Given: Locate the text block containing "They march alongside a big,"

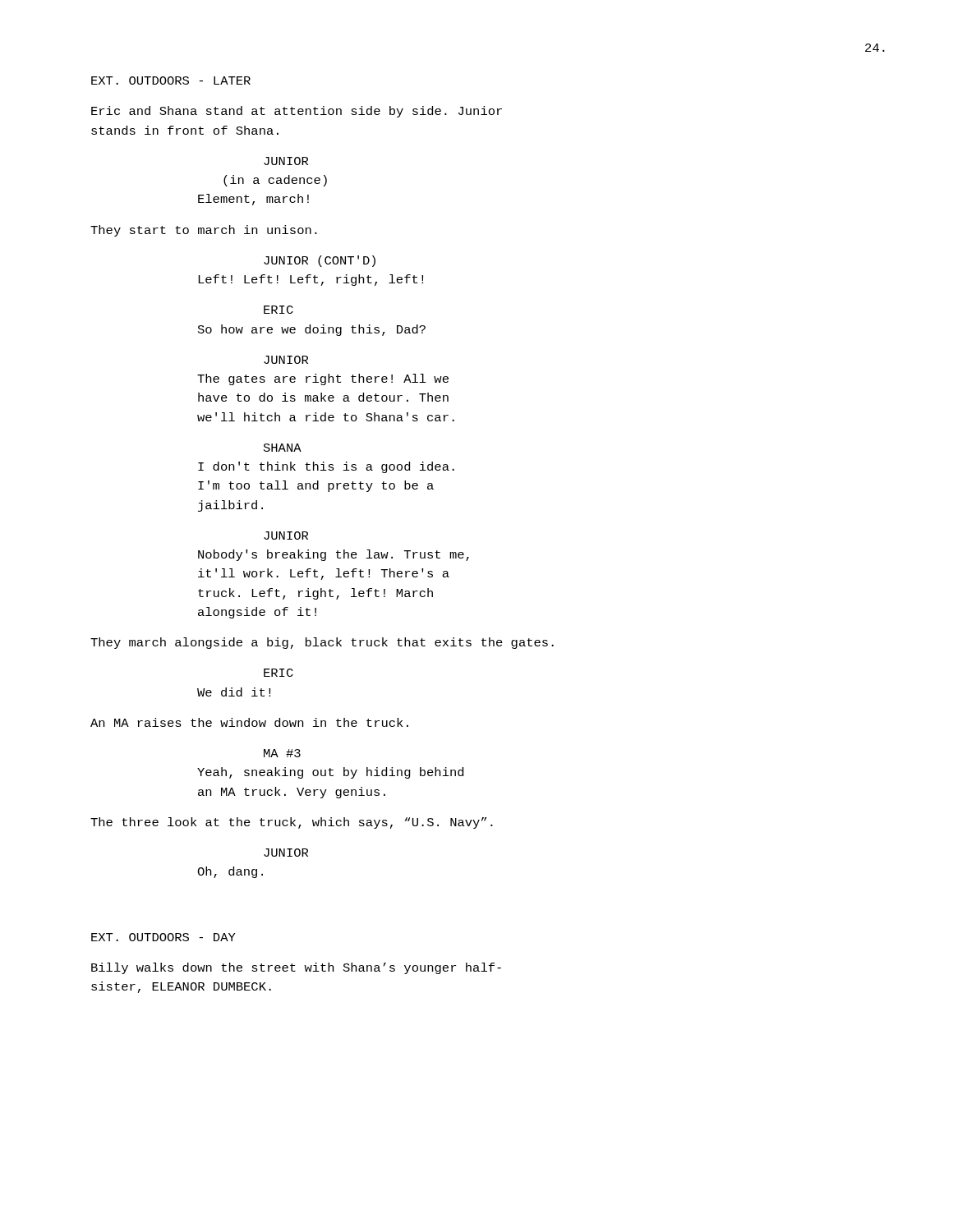Looking at the screenshot, I should tap(323, 643).
